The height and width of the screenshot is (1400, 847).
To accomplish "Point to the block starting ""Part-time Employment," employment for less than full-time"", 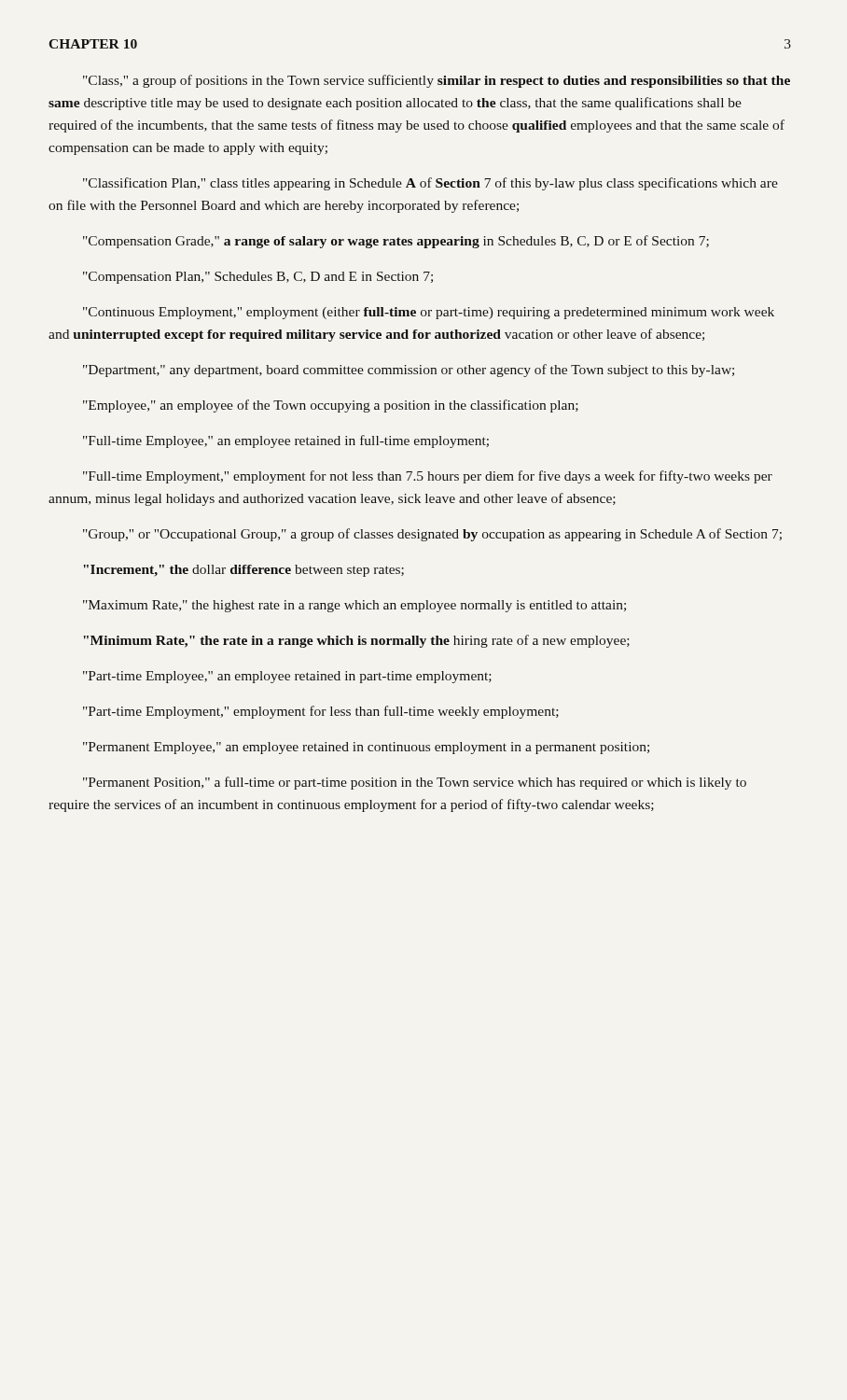I will pos(321,711).
